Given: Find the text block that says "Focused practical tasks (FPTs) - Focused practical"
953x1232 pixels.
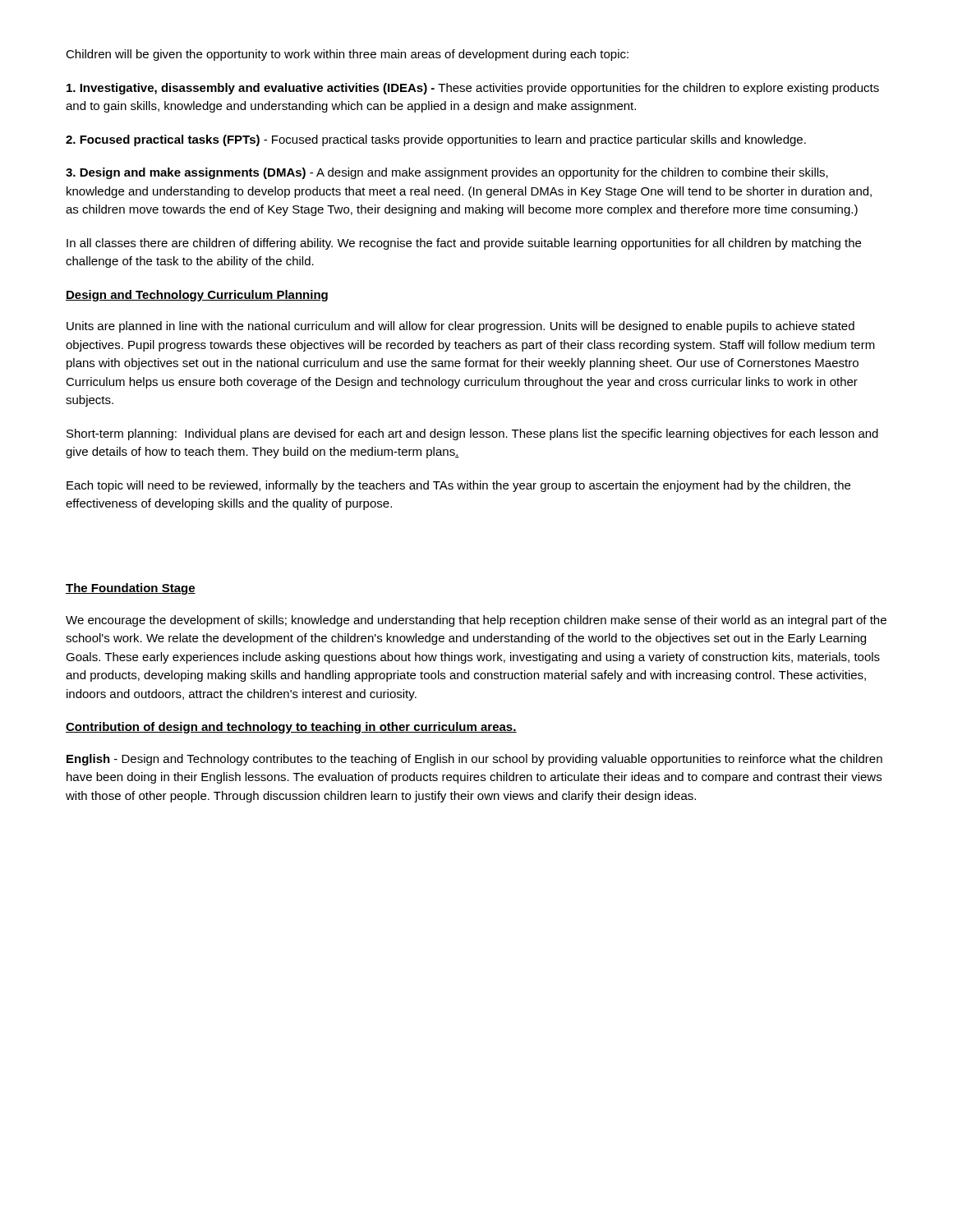Looking at the screenshot, I should [x=436, y=139].
